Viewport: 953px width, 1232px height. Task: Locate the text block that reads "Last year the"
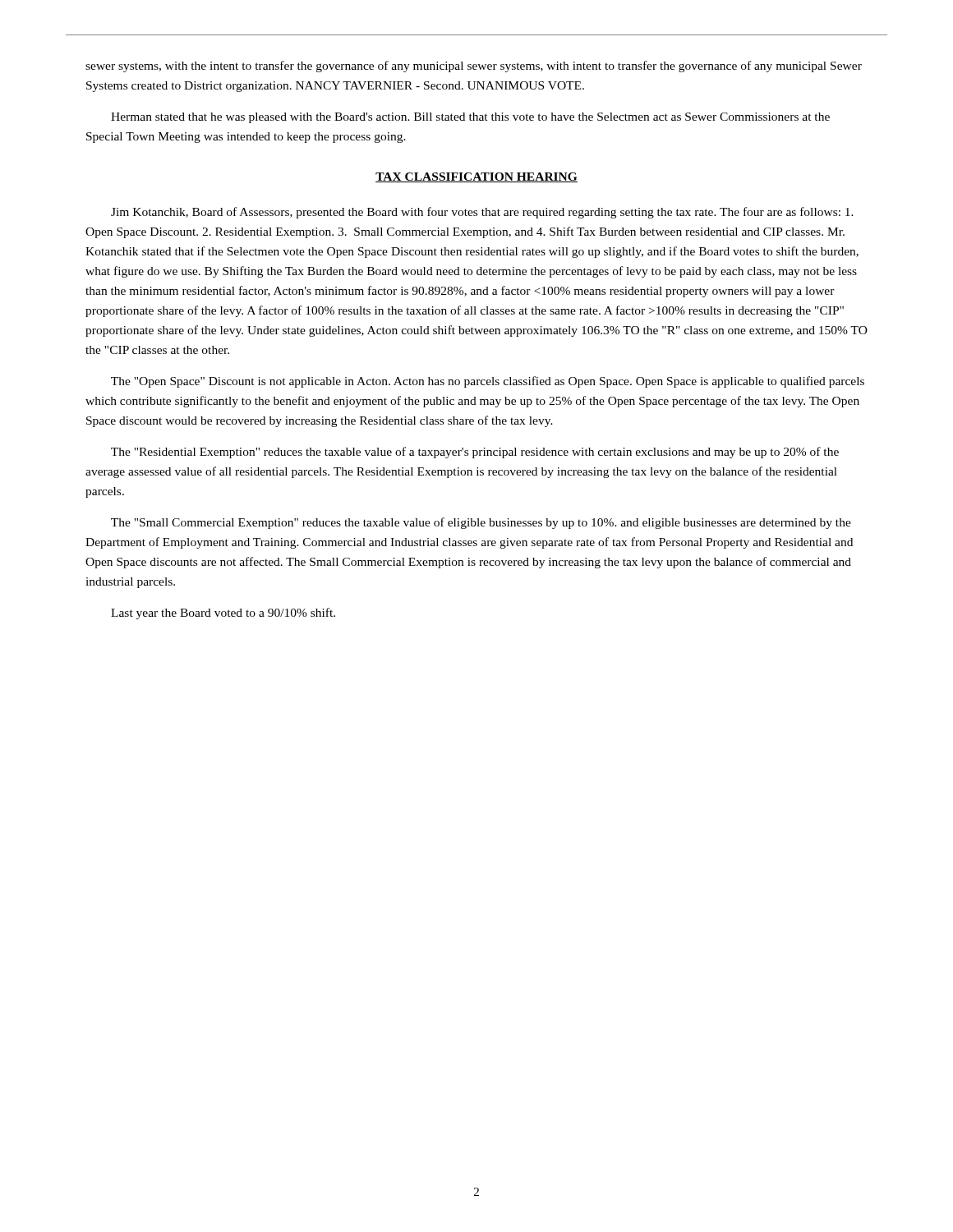(x=211, y=613)
